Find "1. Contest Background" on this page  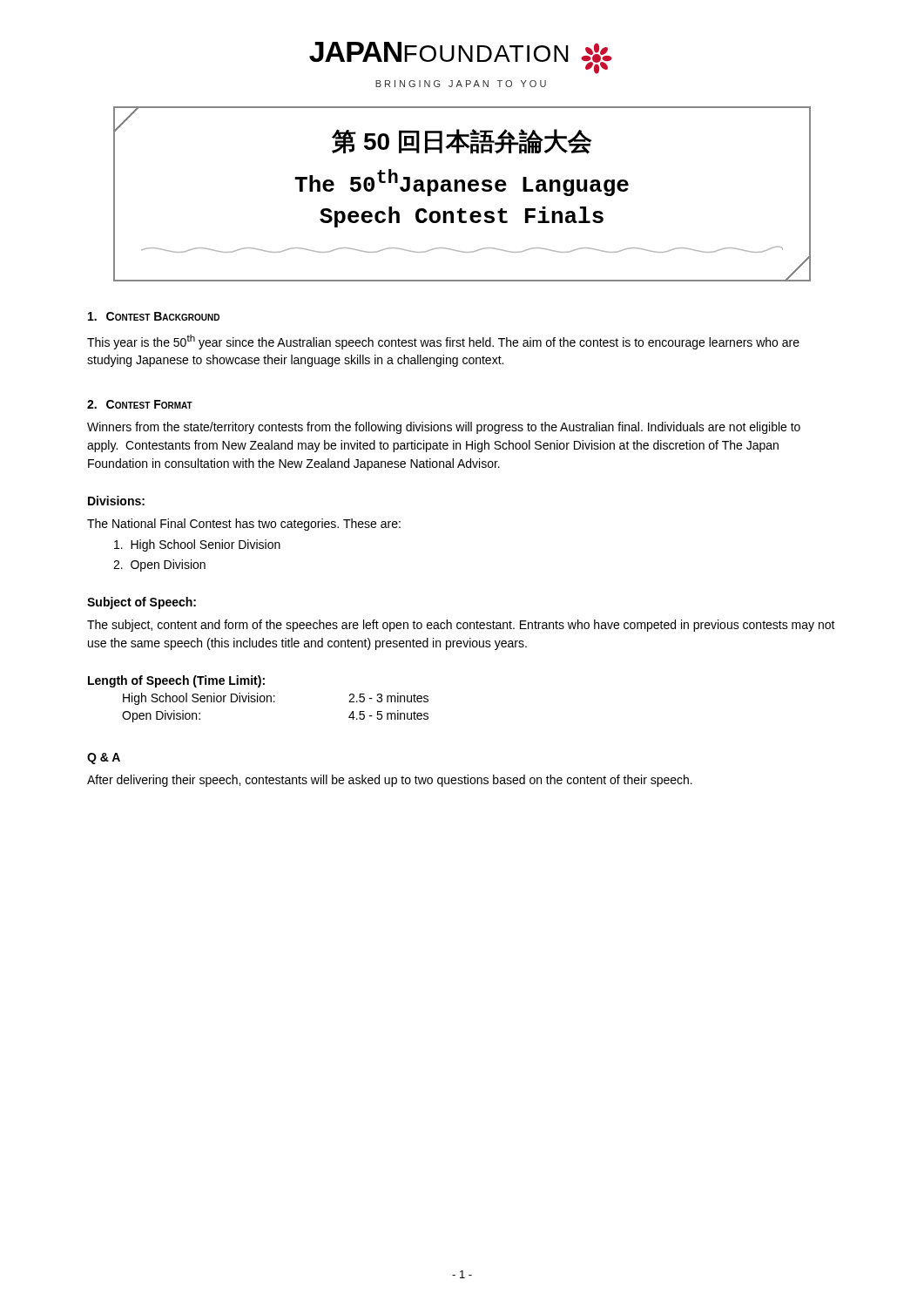click(153, 316)
